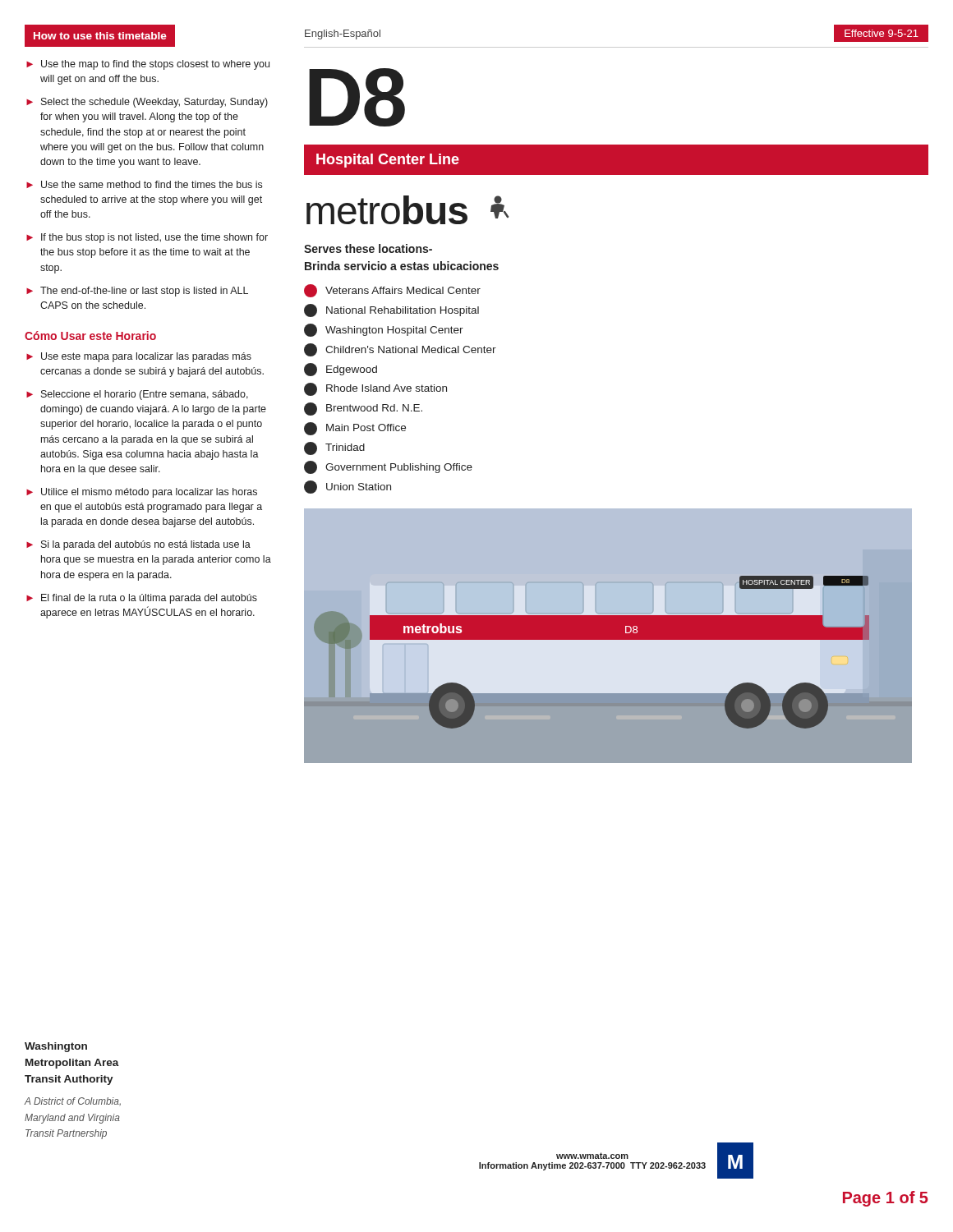Click where it says "Cómo Usar este Horario"
This screenshot has width=953, height=1232.
90,336
